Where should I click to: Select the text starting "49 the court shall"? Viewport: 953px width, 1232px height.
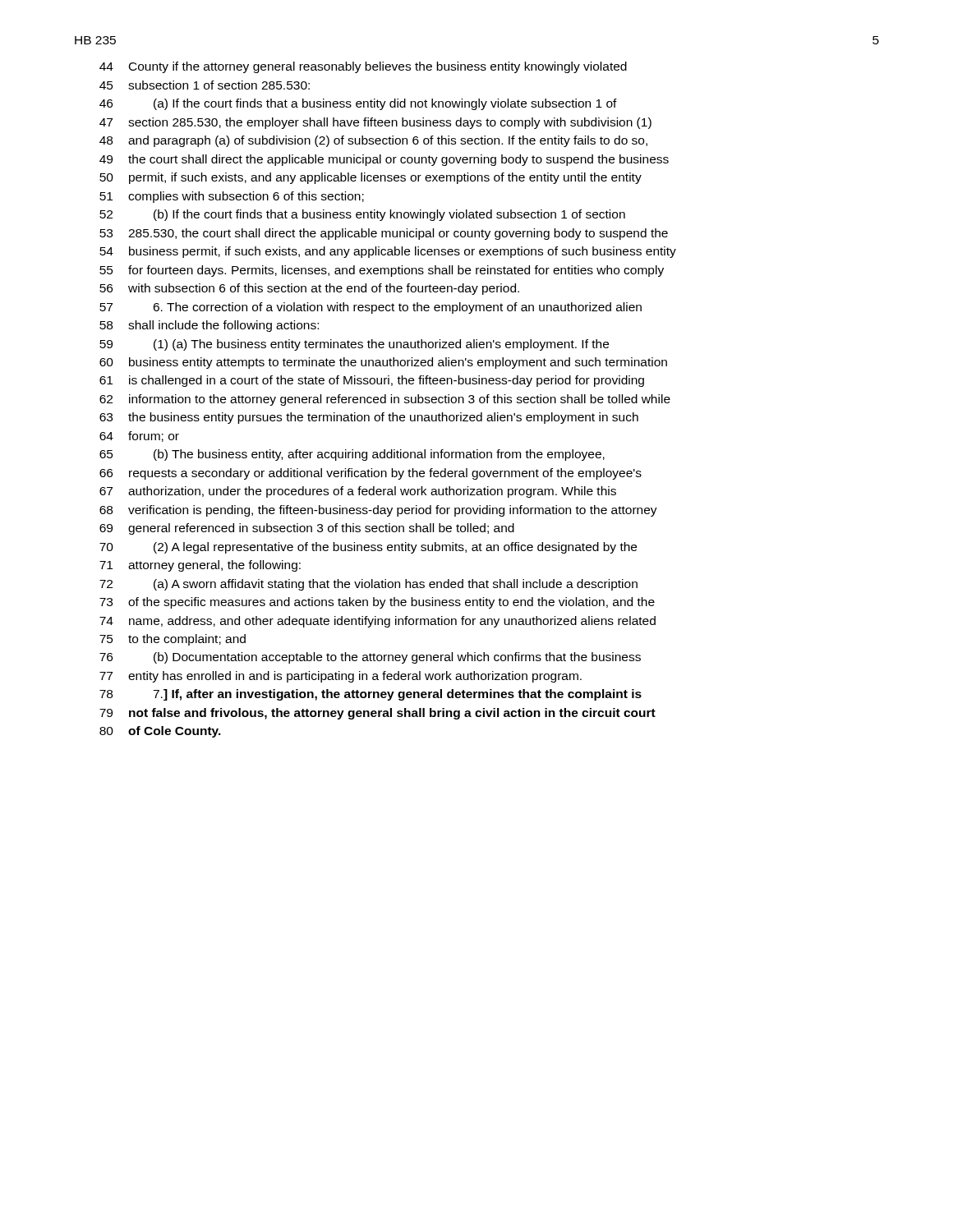(476, 159)
